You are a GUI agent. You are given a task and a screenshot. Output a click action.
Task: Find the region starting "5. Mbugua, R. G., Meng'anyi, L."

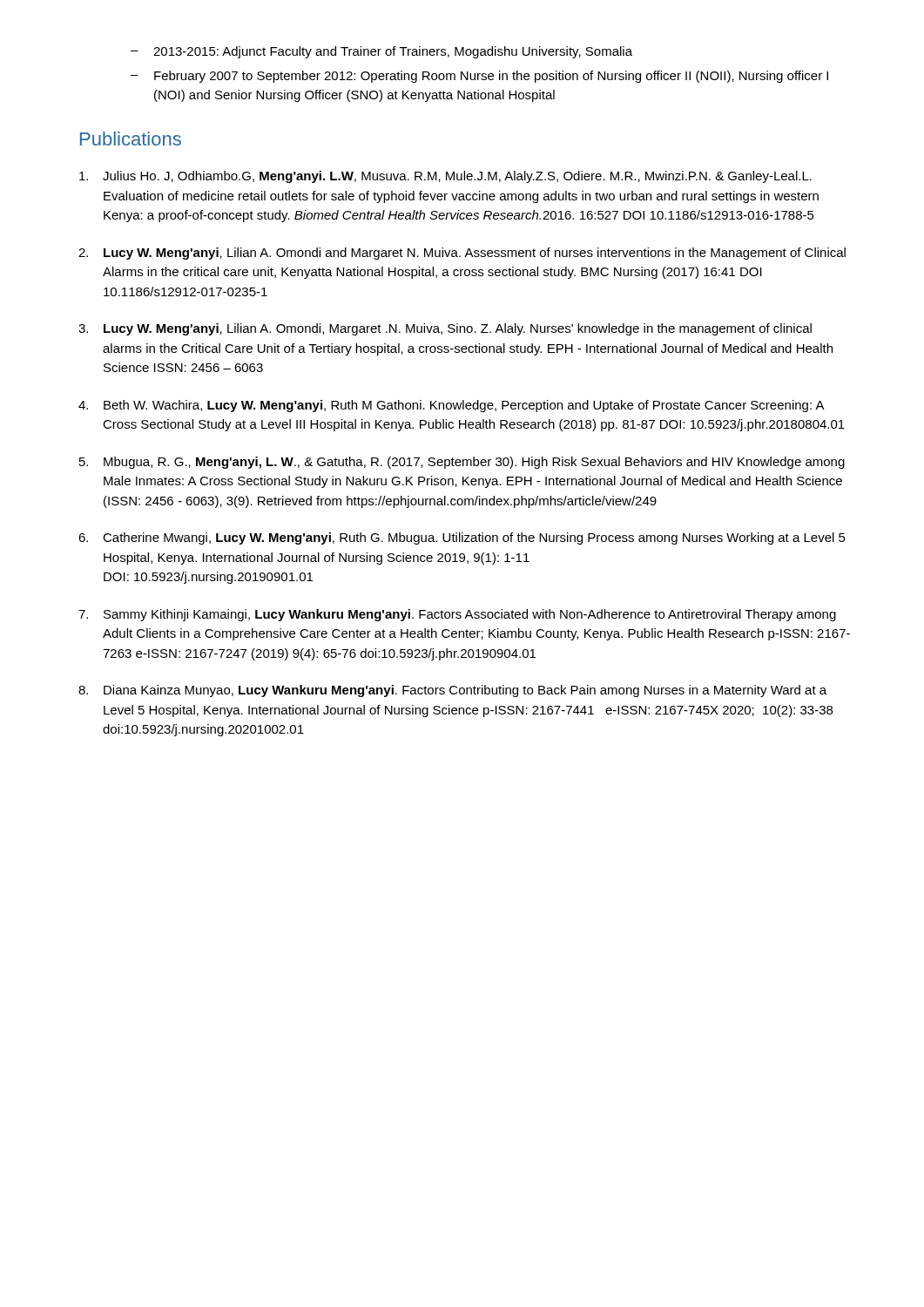466,481
